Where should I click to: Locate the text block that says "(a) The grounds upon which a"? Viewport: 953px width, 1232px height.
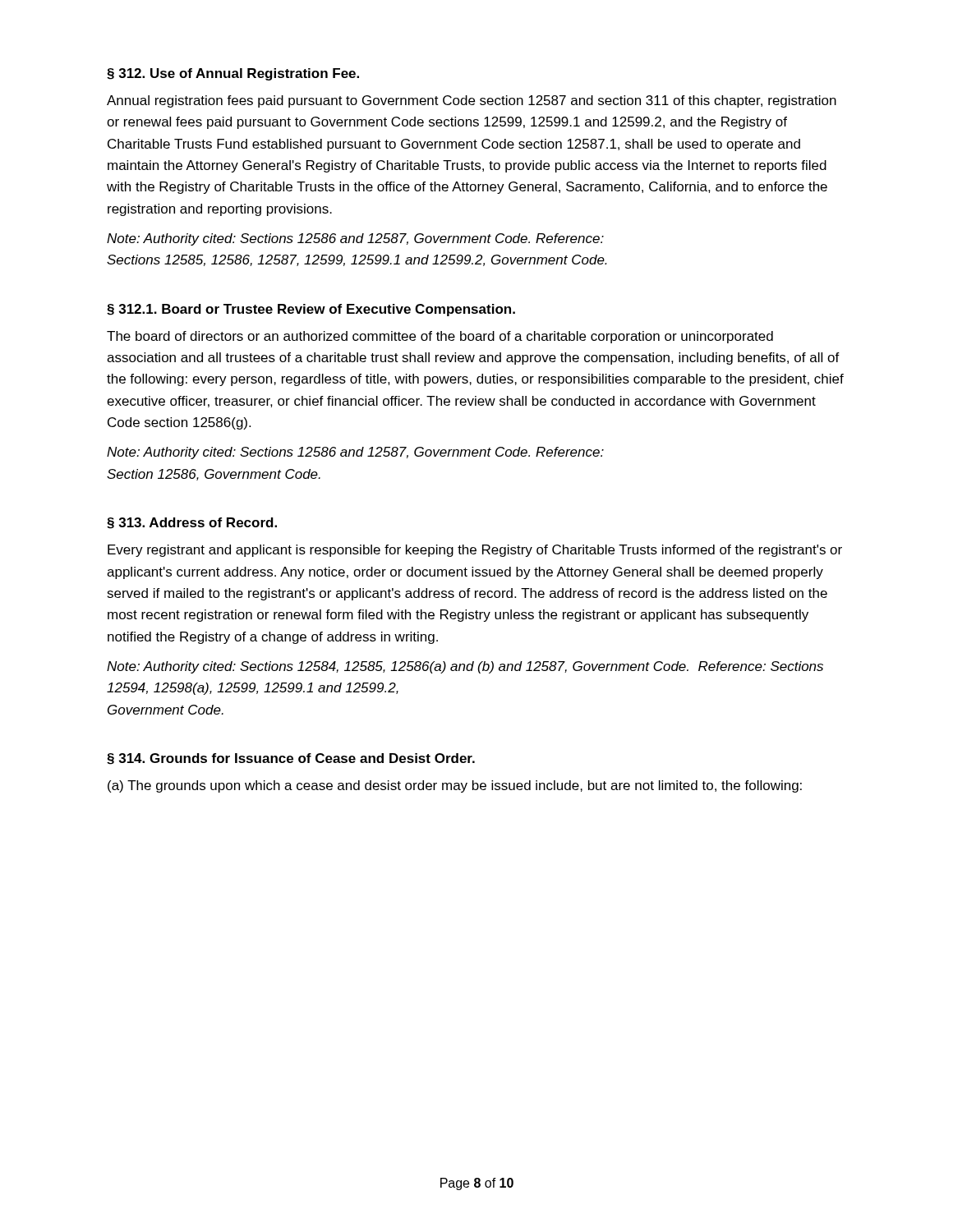tap(455, 786)
